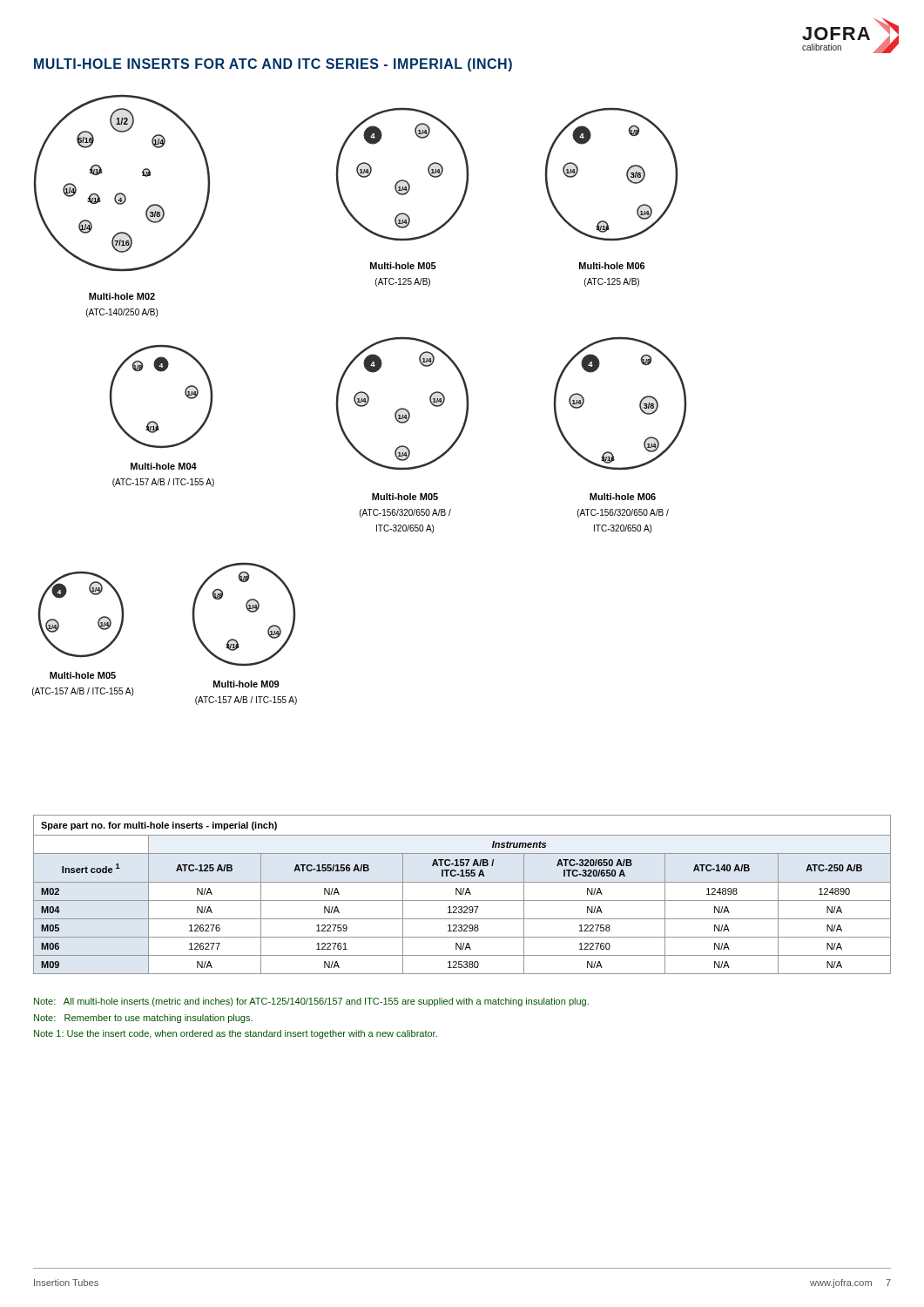Click where it says "Multi-hole M02 (ATC-140/250 A/B)"

pos(122,304)
